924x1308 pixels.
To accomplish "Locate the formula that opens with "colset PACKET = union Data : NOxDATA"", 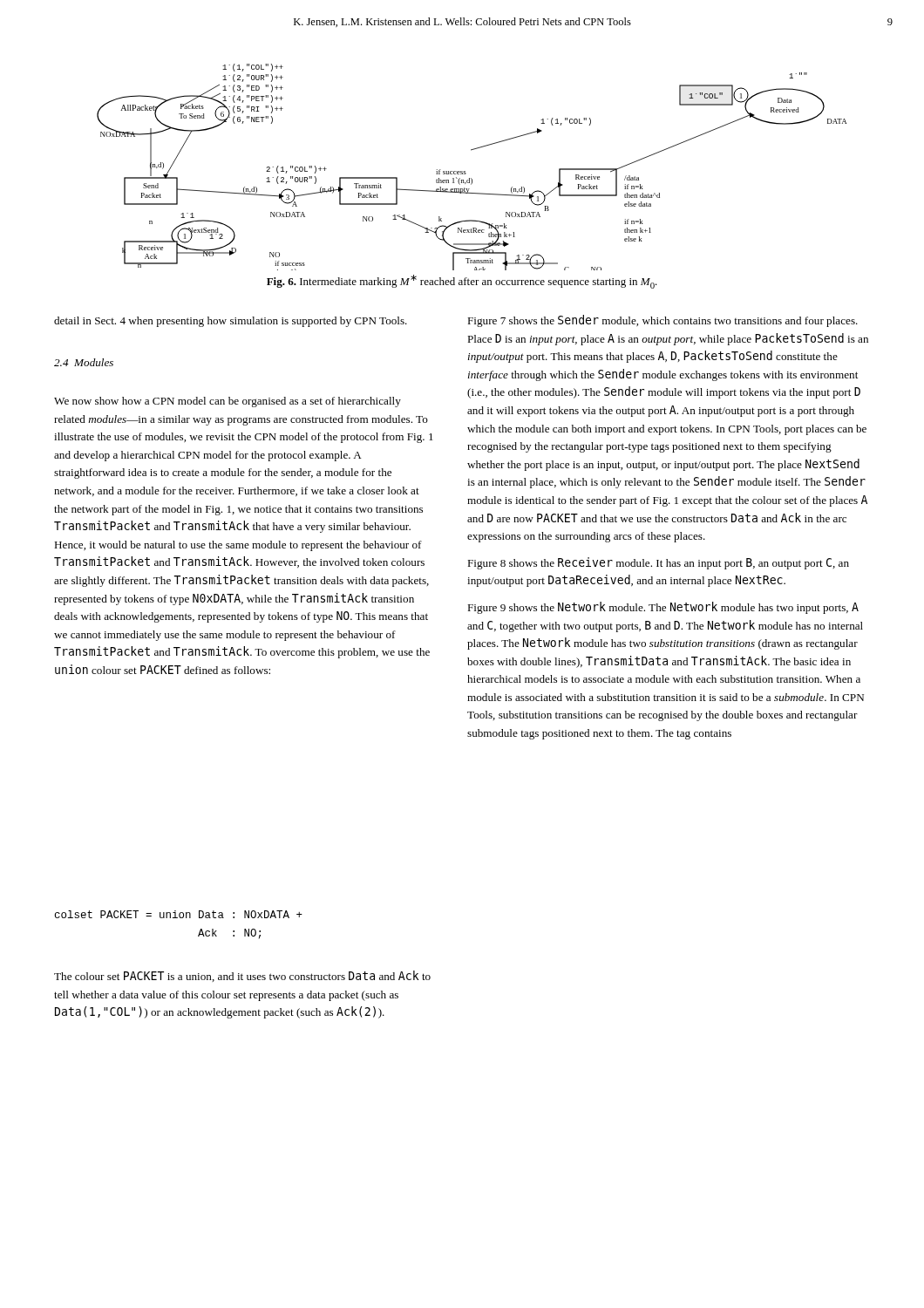I will click(178, 925).
